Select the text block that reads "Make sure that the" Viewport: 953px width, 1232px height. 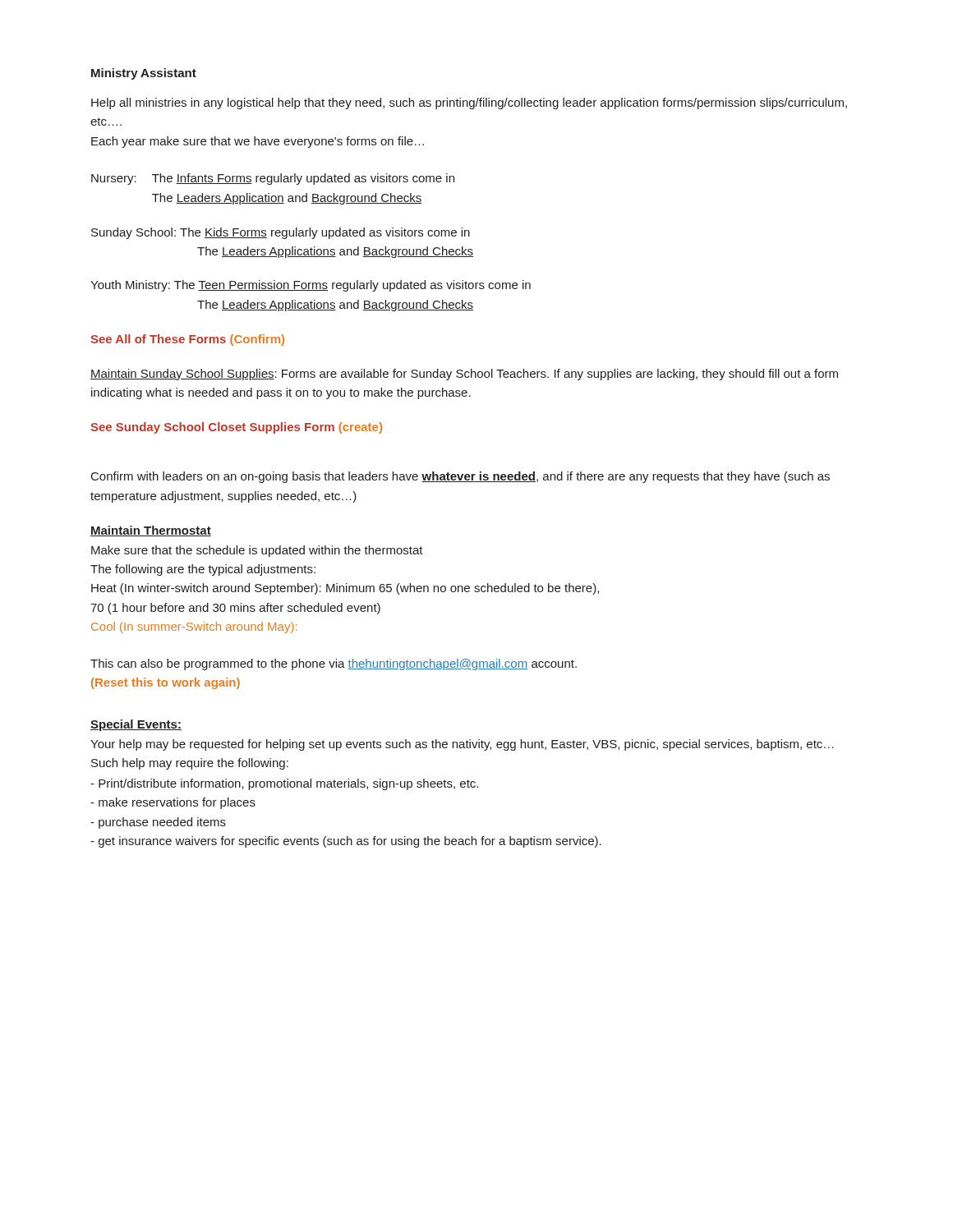point(345,588)
